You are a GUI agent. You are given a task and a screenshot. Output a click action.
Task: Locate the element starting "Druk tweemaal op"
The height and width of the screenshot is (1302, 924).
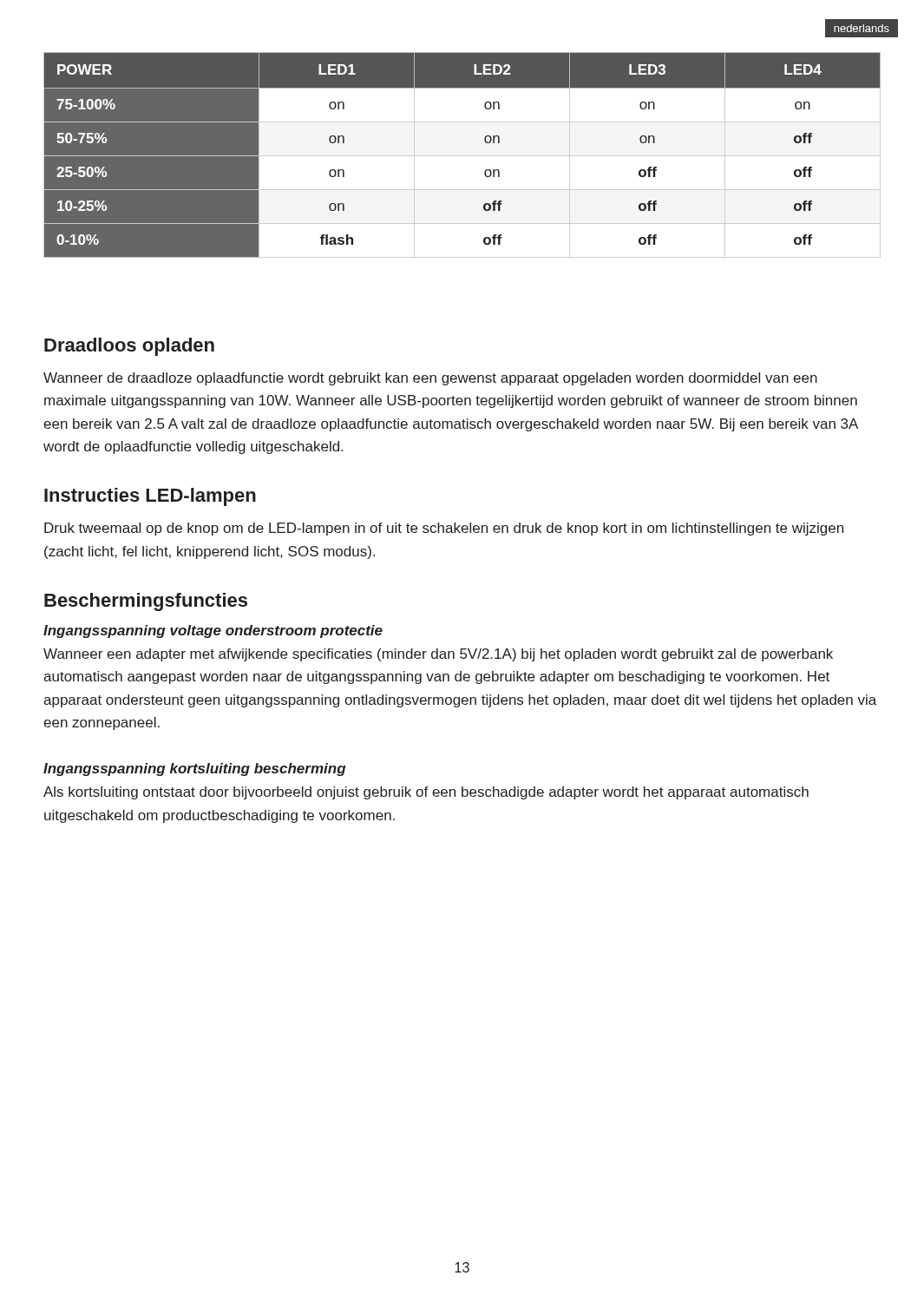[x=462, y=541]
